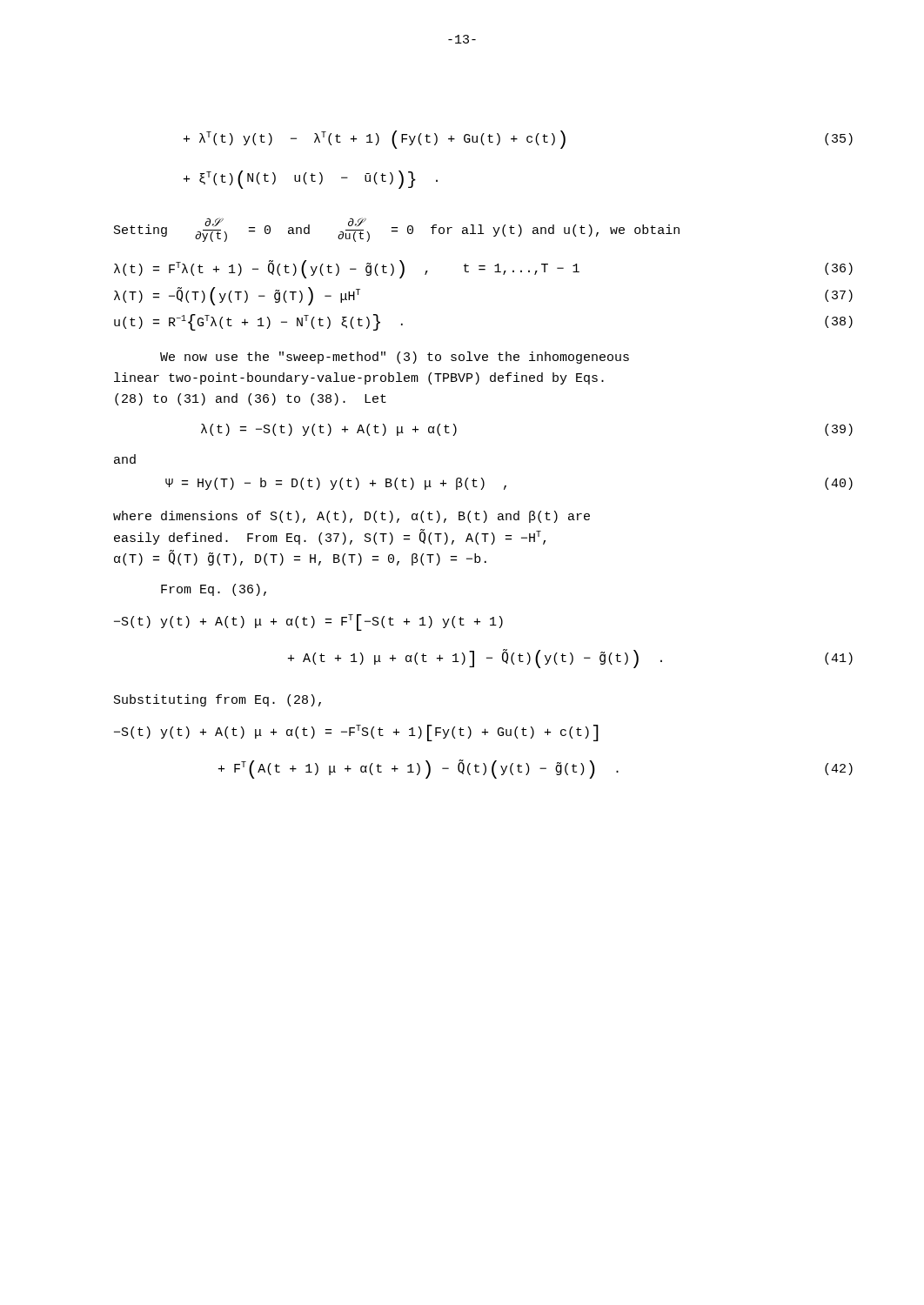Image resolution: width=924 pixels, height=1305 pixels.
Task: Find the block starting "λ(T) = −Q̃(T) ("
Action: tap(238, 296)
